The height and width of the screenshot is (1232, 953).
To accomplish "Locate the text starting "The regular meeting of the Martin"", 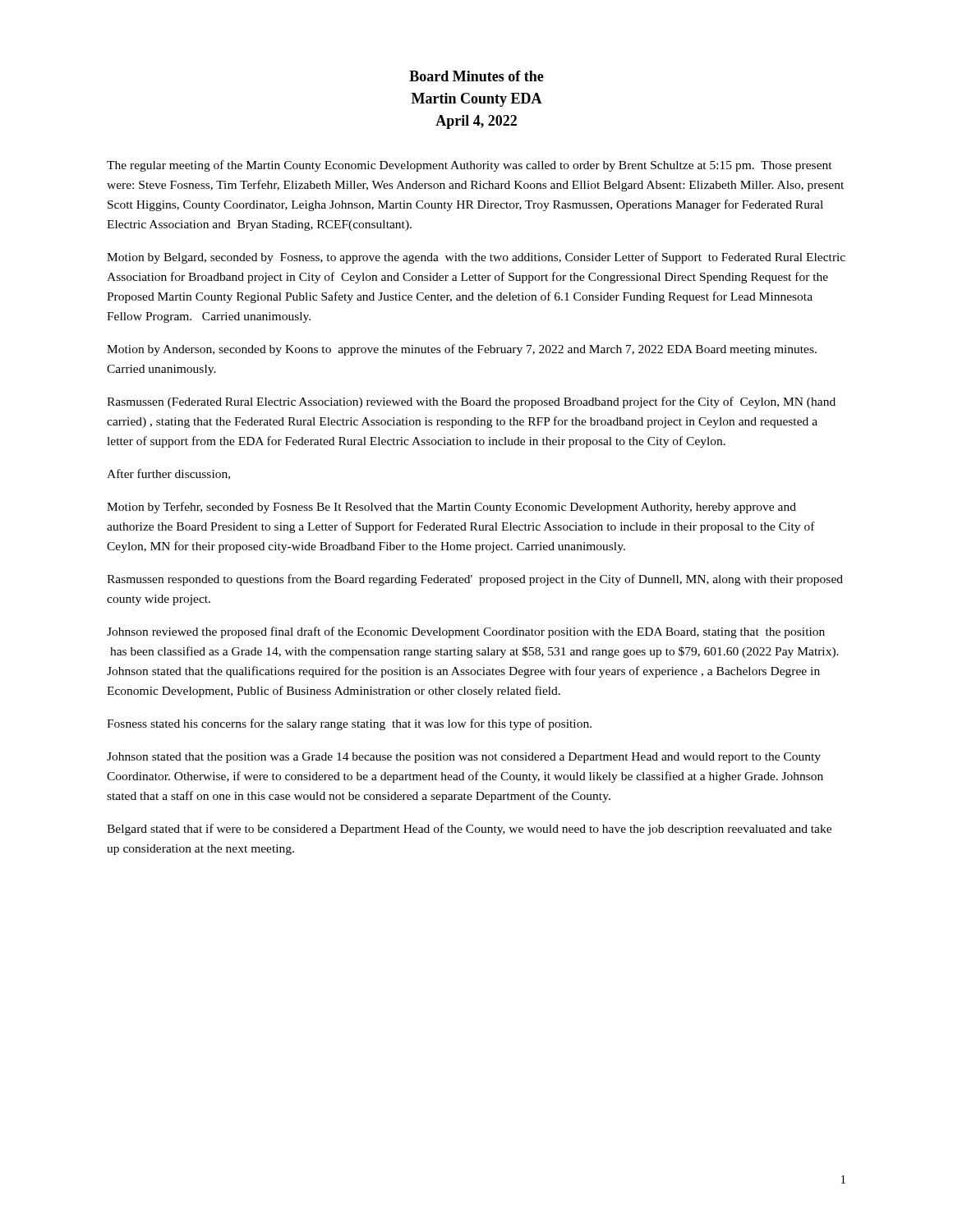I will coord(475,194).
